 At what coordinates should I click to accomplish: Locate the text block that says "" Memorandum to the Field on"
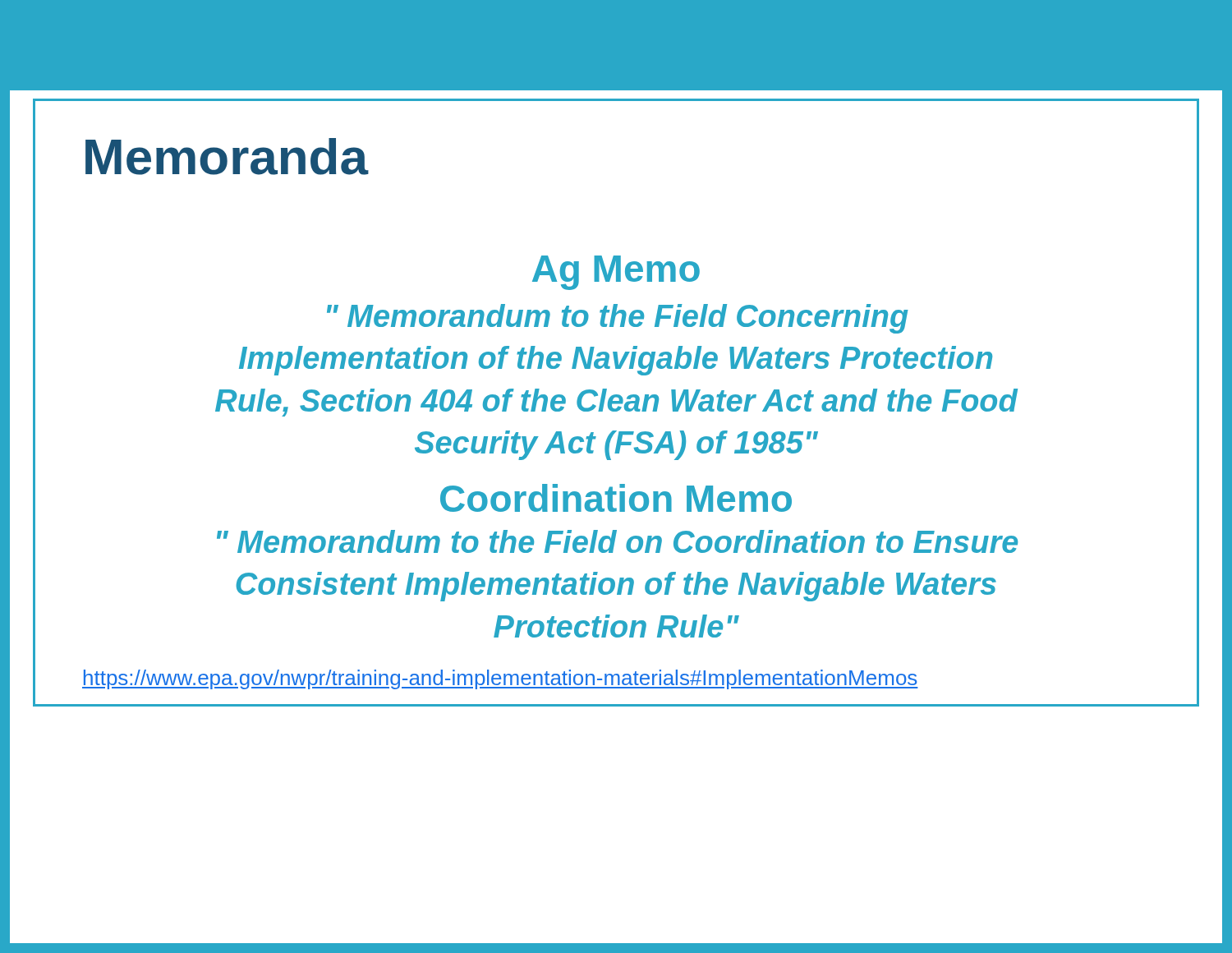[616, 584]
